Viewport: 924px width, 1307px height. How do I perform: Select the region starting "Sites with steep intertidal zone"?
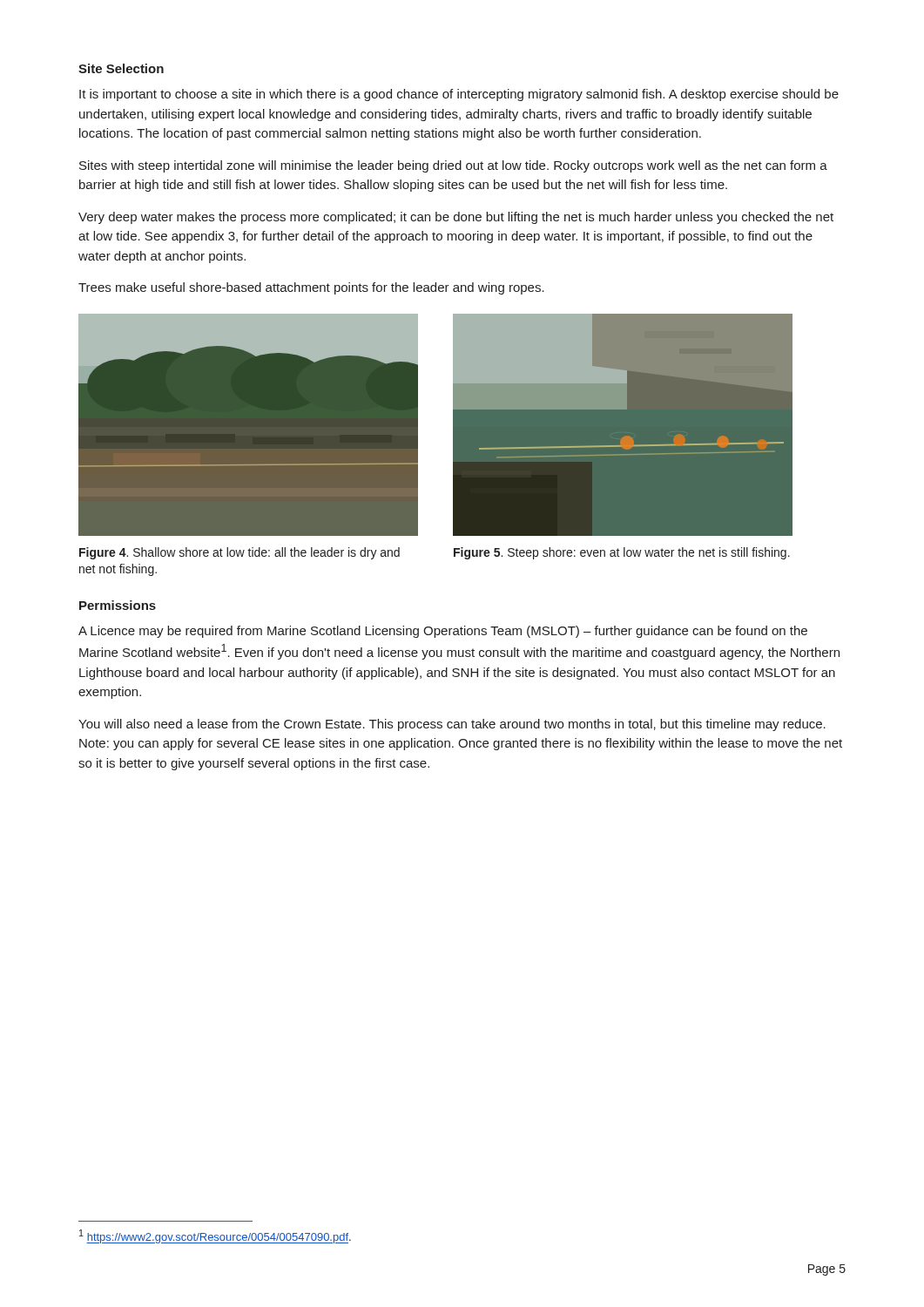coord(453,174)
